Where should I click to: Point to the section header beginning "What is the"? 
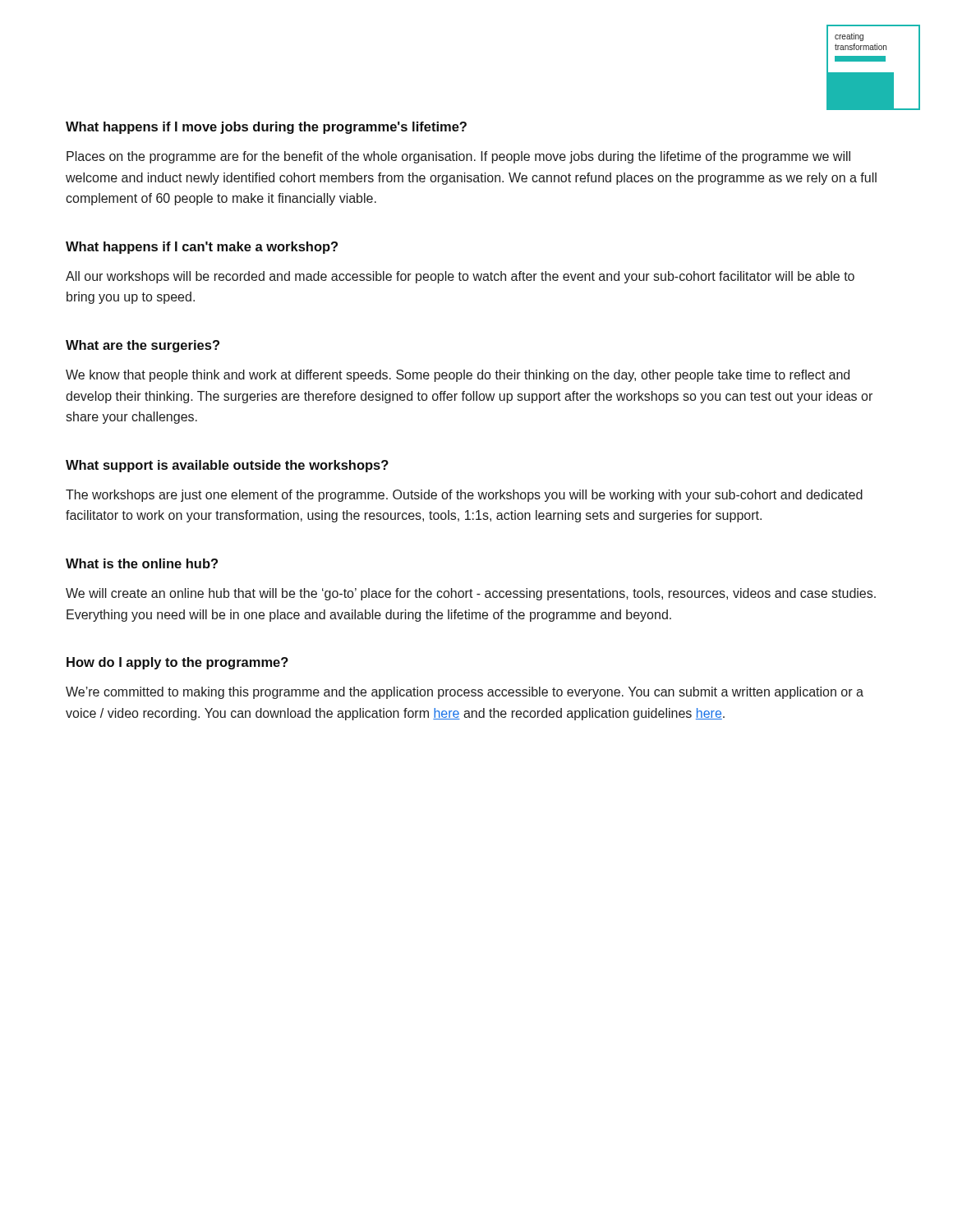point(142,563)
